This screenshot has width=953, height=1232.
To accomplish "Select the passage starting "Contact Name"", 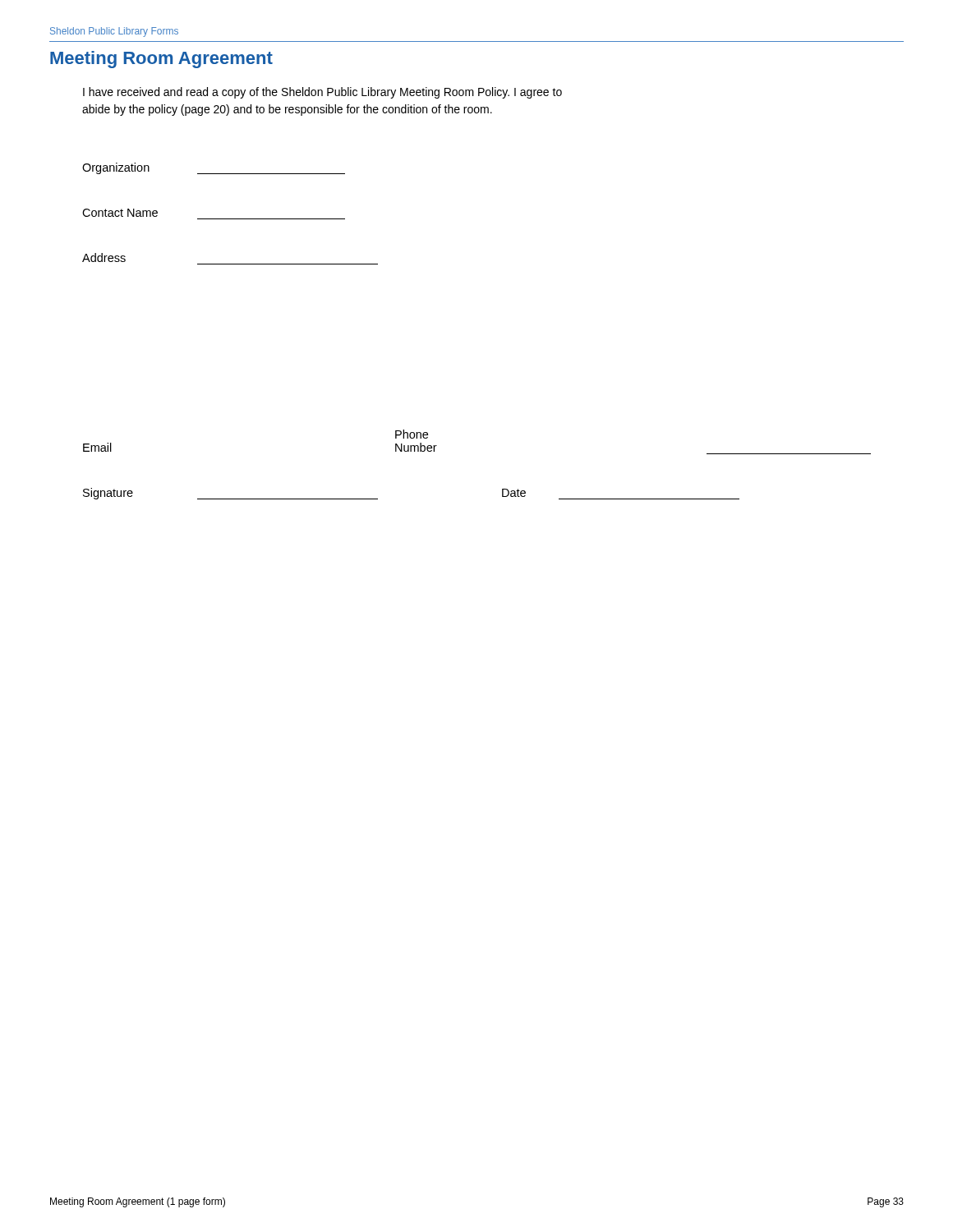I will click(x=214, y=212).
